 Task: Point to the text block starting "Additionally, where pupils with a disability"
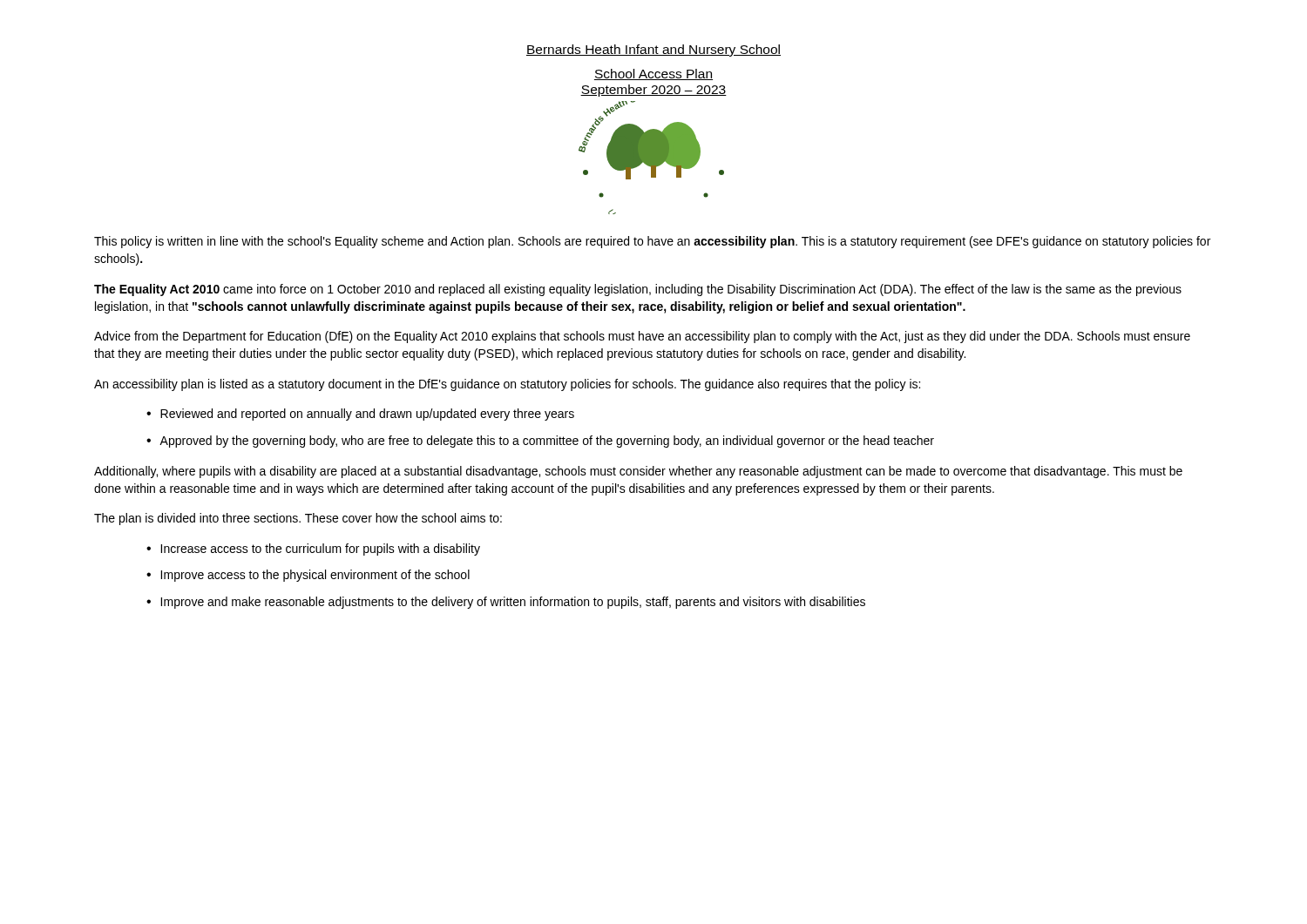pos(638,480)
